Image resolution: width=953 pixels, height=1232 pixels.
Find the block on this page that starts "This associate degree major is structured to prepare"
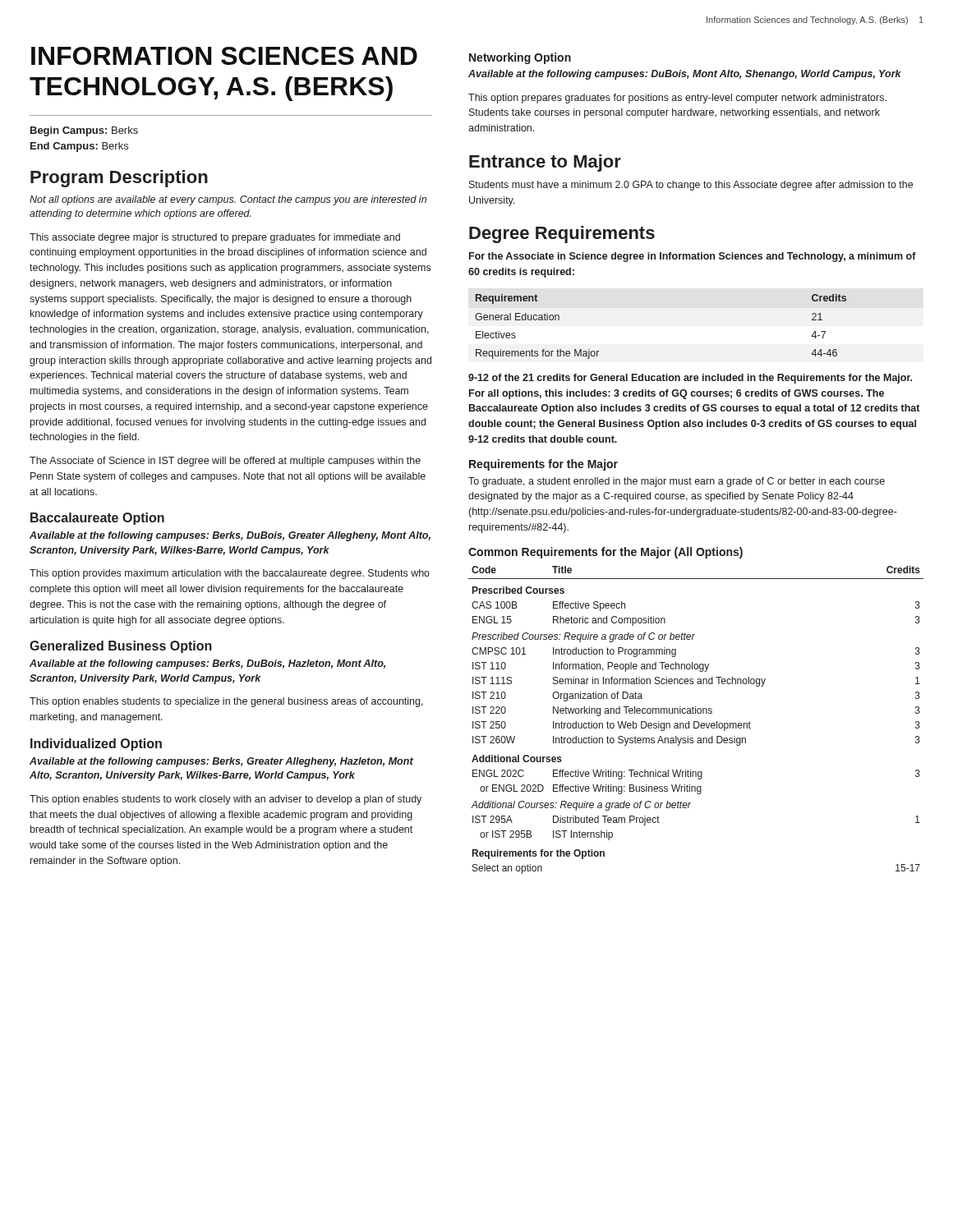[231, 337]
